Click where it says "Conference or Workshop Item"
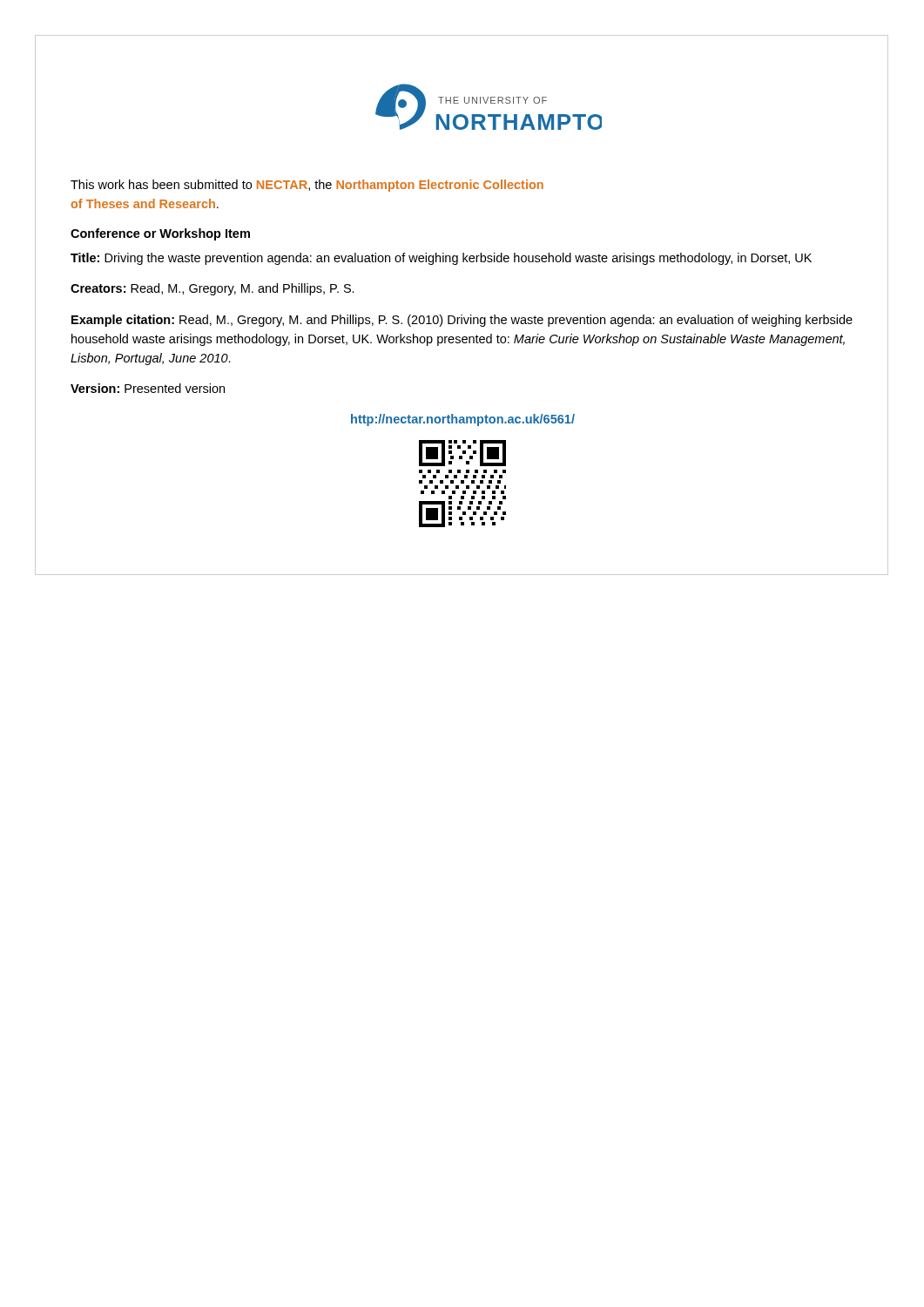Viewport: 924px width, 1307px height. pos(161,233)
